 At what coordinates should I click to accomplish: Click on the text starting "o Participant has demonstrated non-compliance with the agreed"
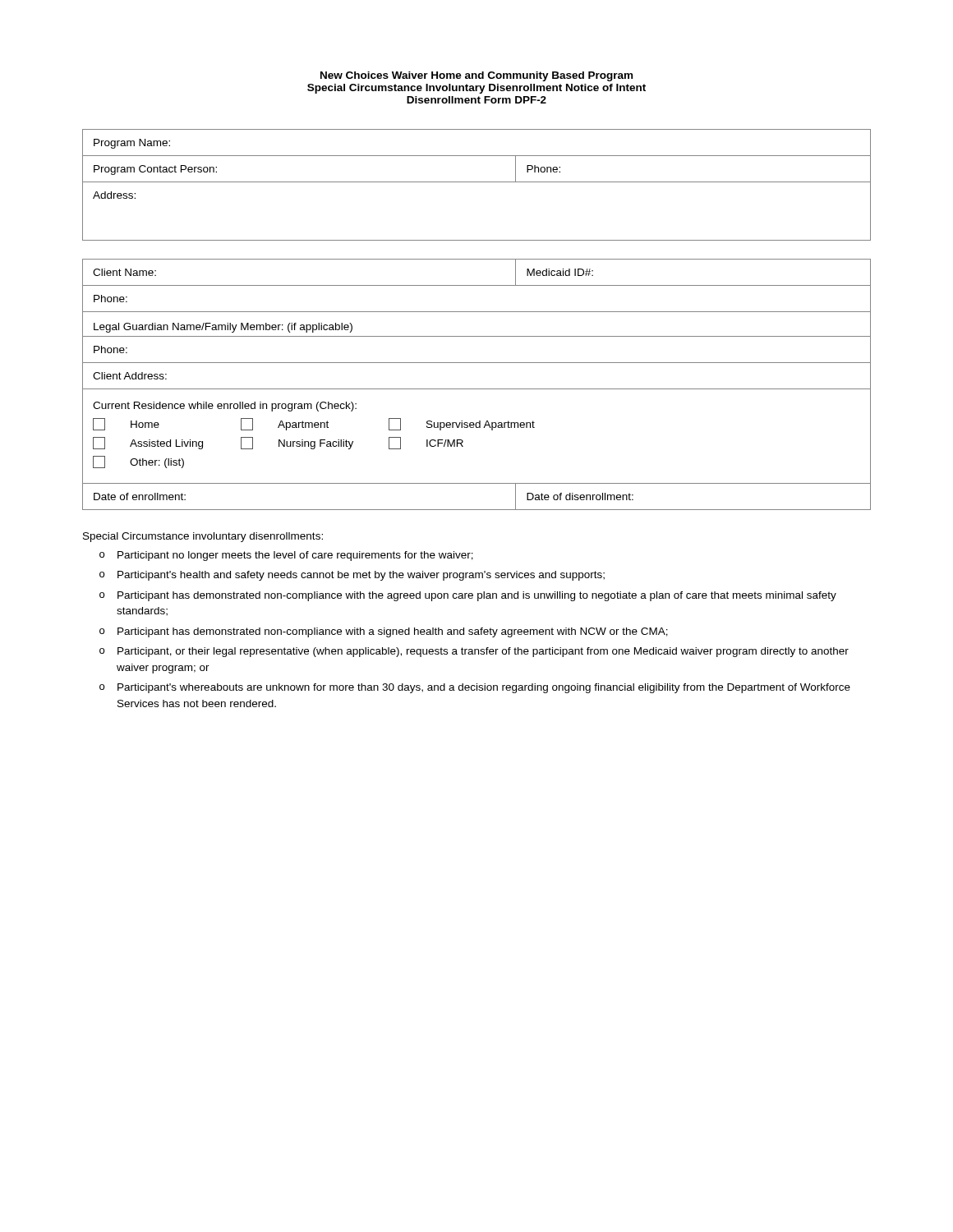click(x=481, y=603)
